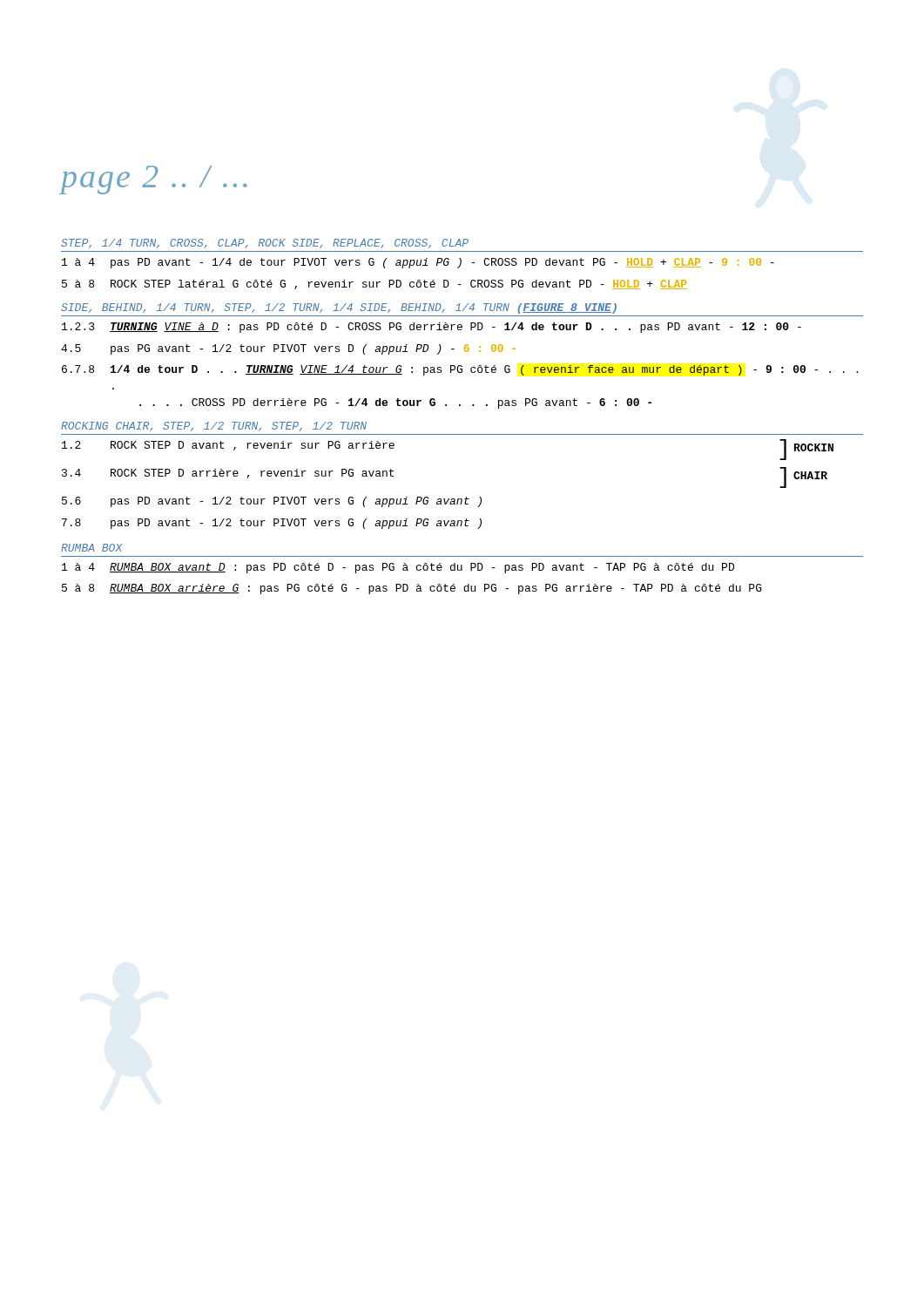
Task: Select the list item that says "7.8 pas PD"
Action: (x=462, y=524)
